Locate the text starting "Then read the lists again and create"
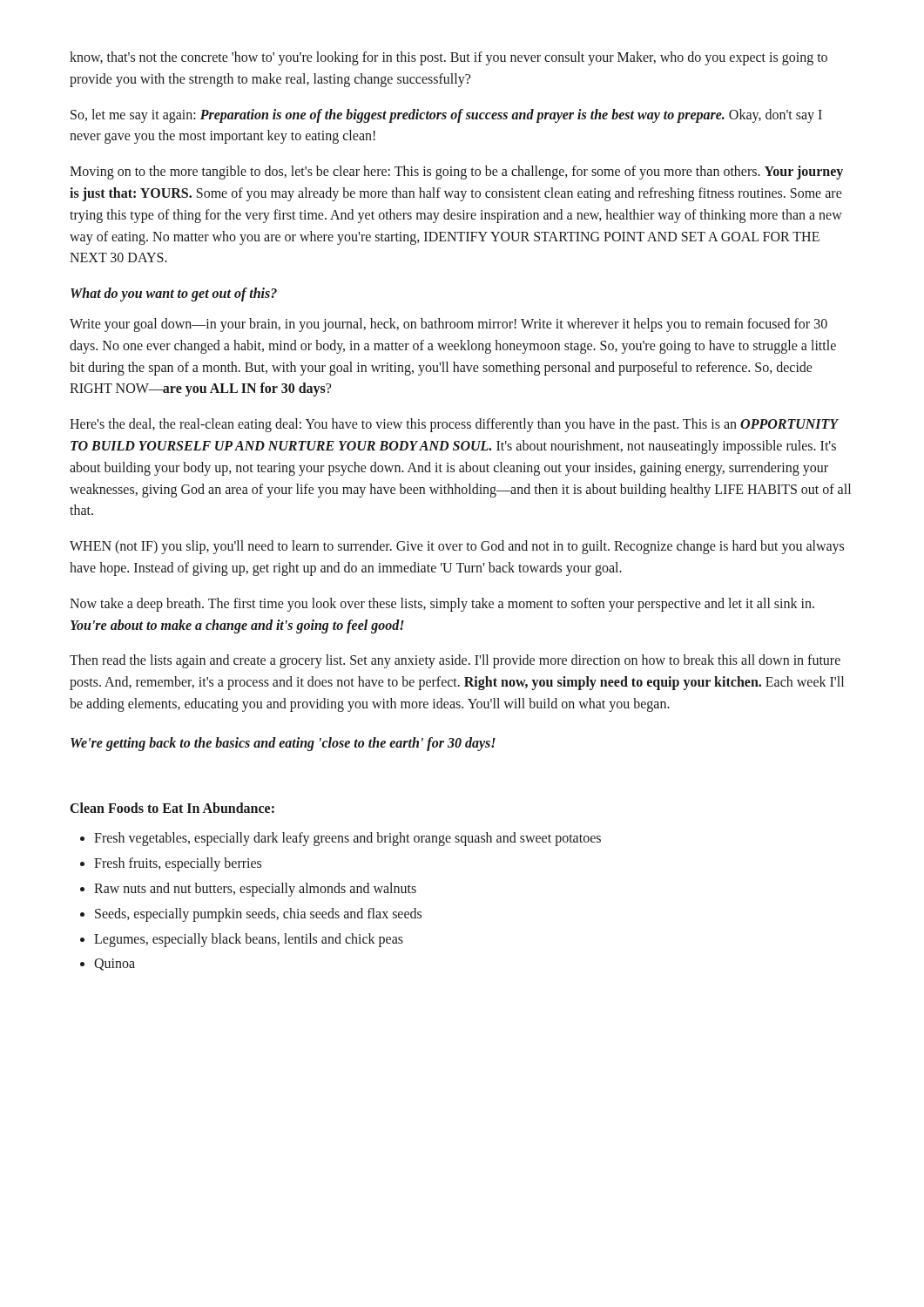This screenshot has width=924, height=1307. pos(457,682)
